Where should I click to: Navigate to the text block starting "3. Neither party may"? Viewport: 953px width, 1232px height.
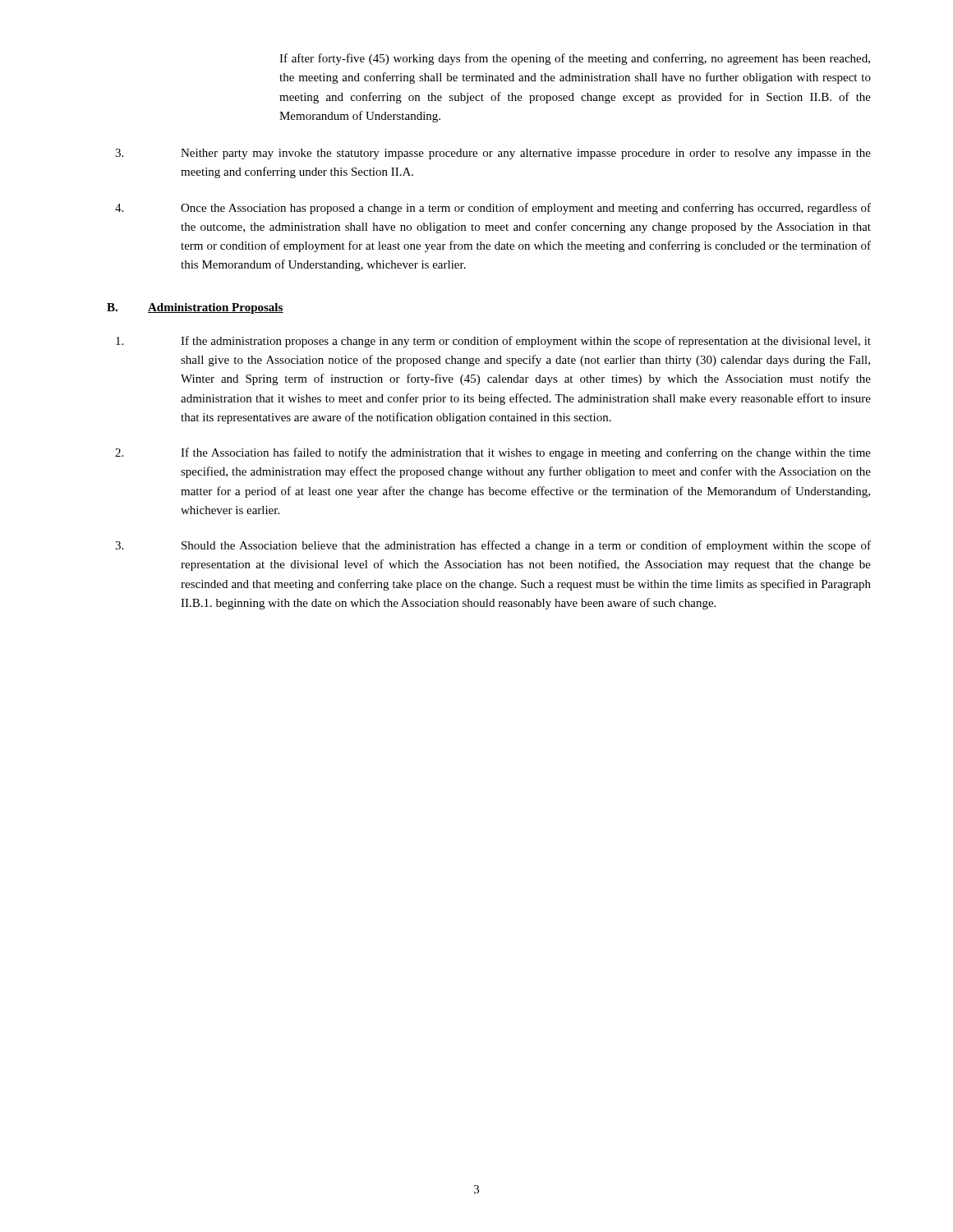tap(489, 163)
